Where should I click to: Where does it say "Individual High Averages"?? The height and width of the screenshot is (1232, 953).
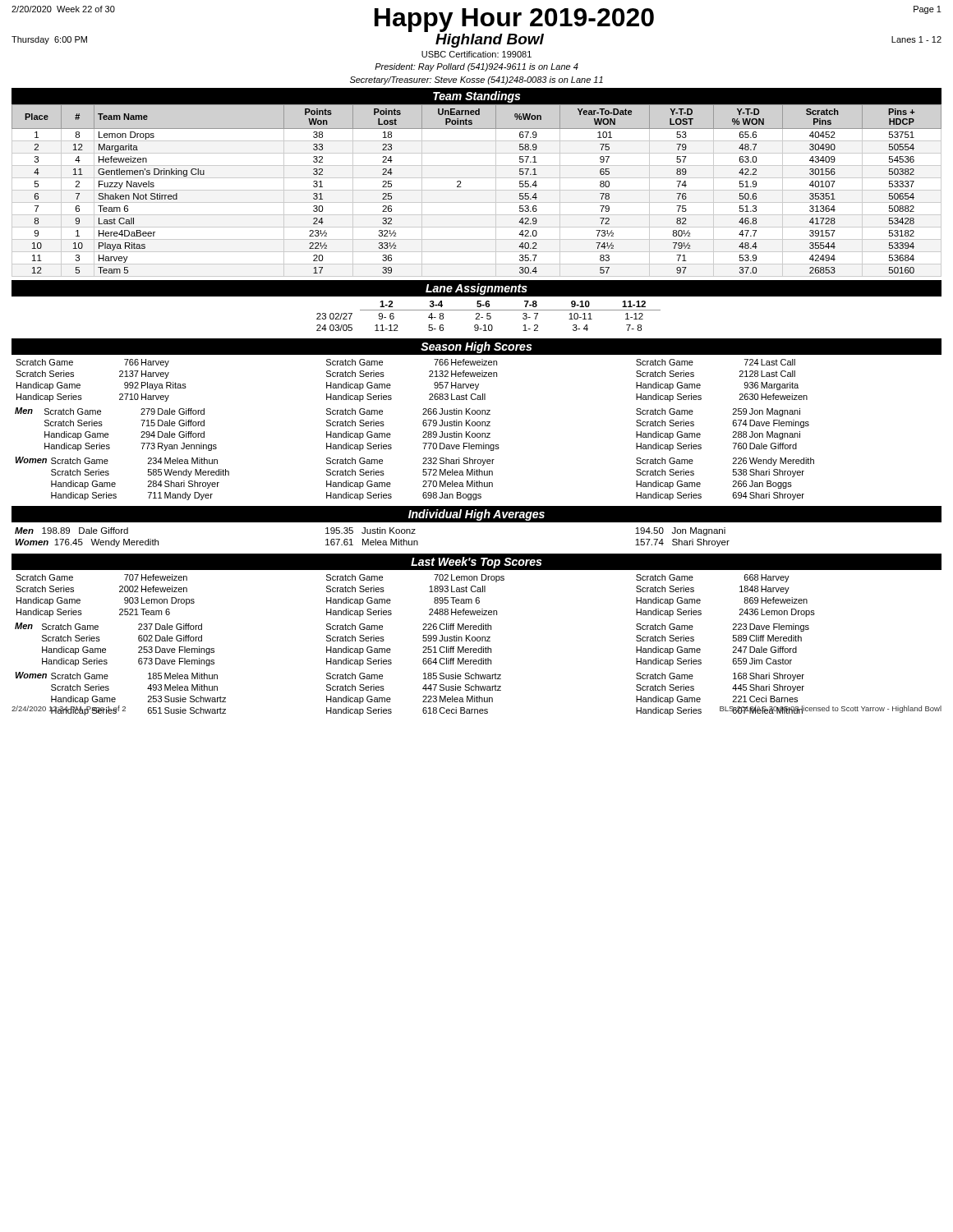476,514
